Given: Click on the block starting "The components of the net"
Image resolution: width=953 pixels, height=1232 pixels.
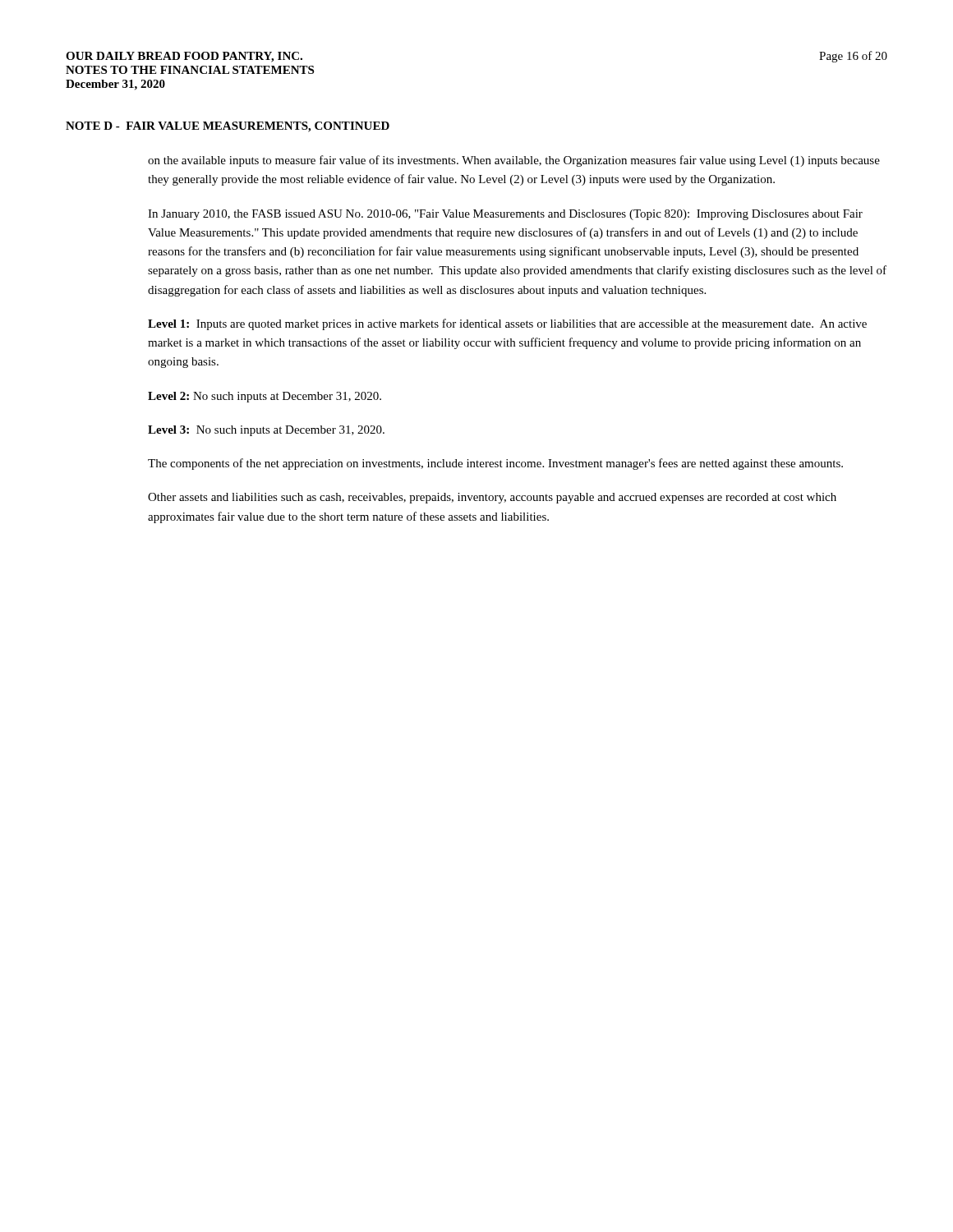Looking at the screenshot, I should (x=496, y=463).
